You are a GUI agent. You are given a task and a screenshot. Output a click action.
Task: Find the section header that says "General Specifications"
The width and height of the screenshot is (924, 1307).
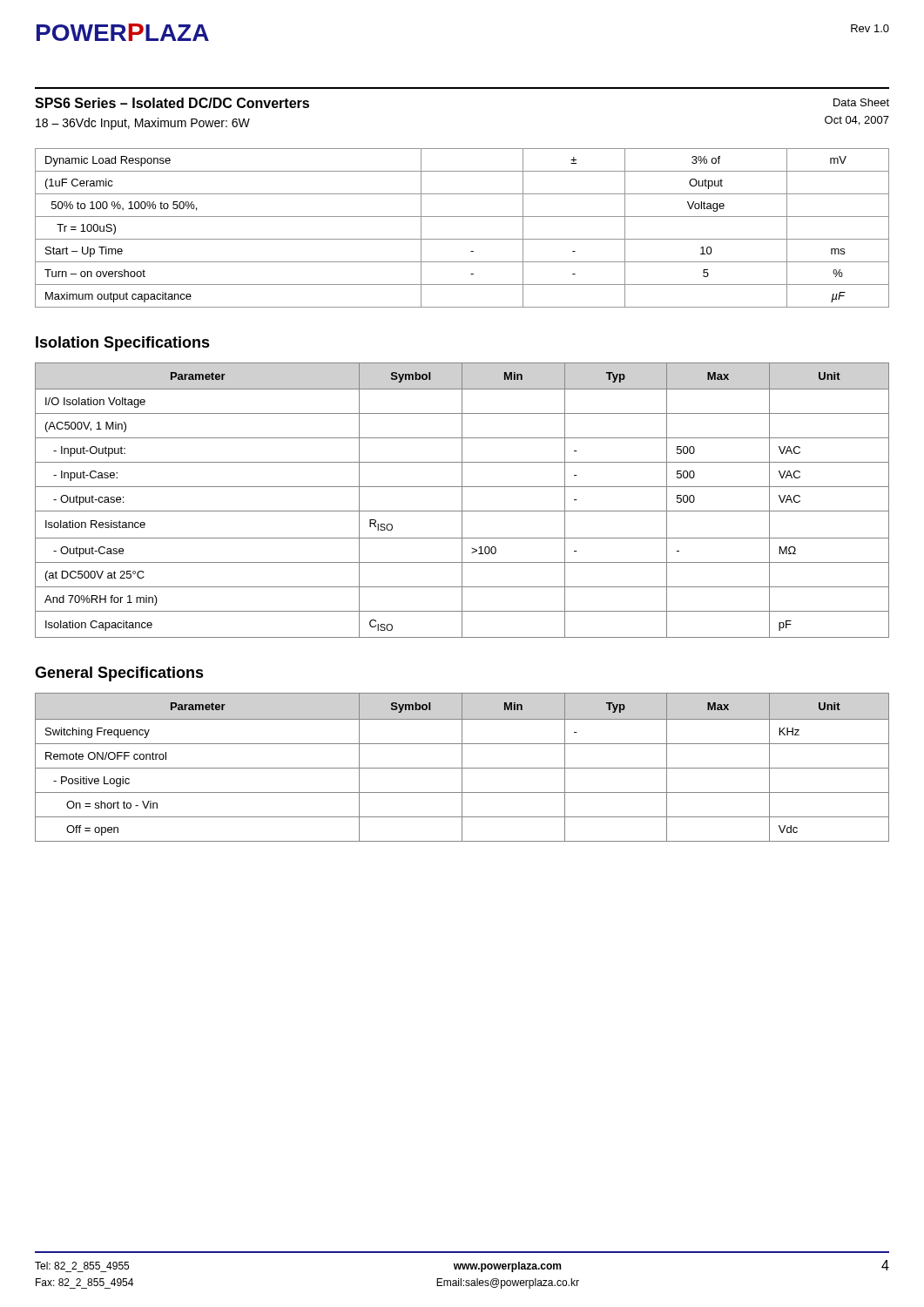[x=119, y=673]
